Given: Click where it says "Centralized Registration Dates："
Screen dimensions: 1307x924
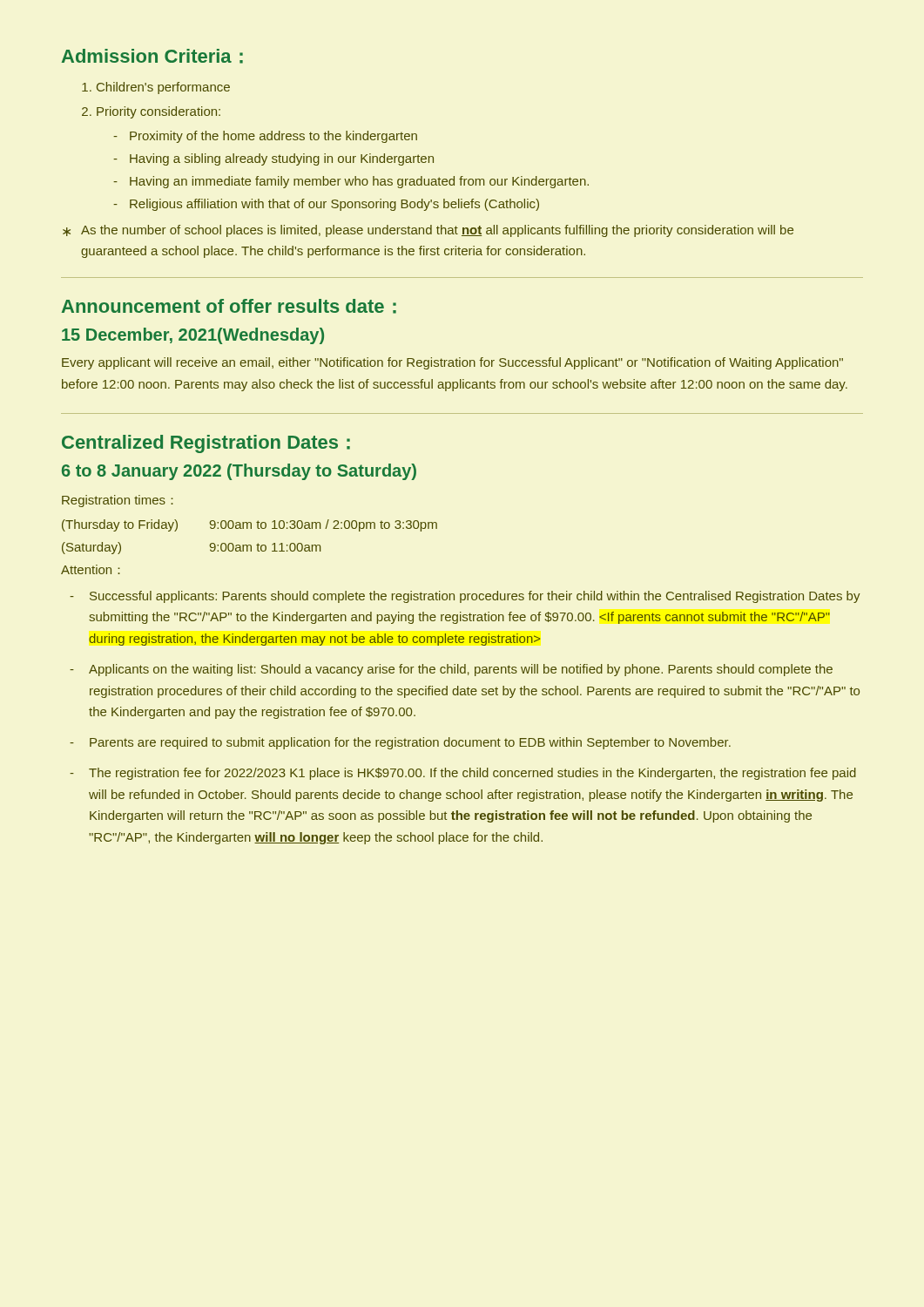Looking at the screenshot, I should point(209,442).
